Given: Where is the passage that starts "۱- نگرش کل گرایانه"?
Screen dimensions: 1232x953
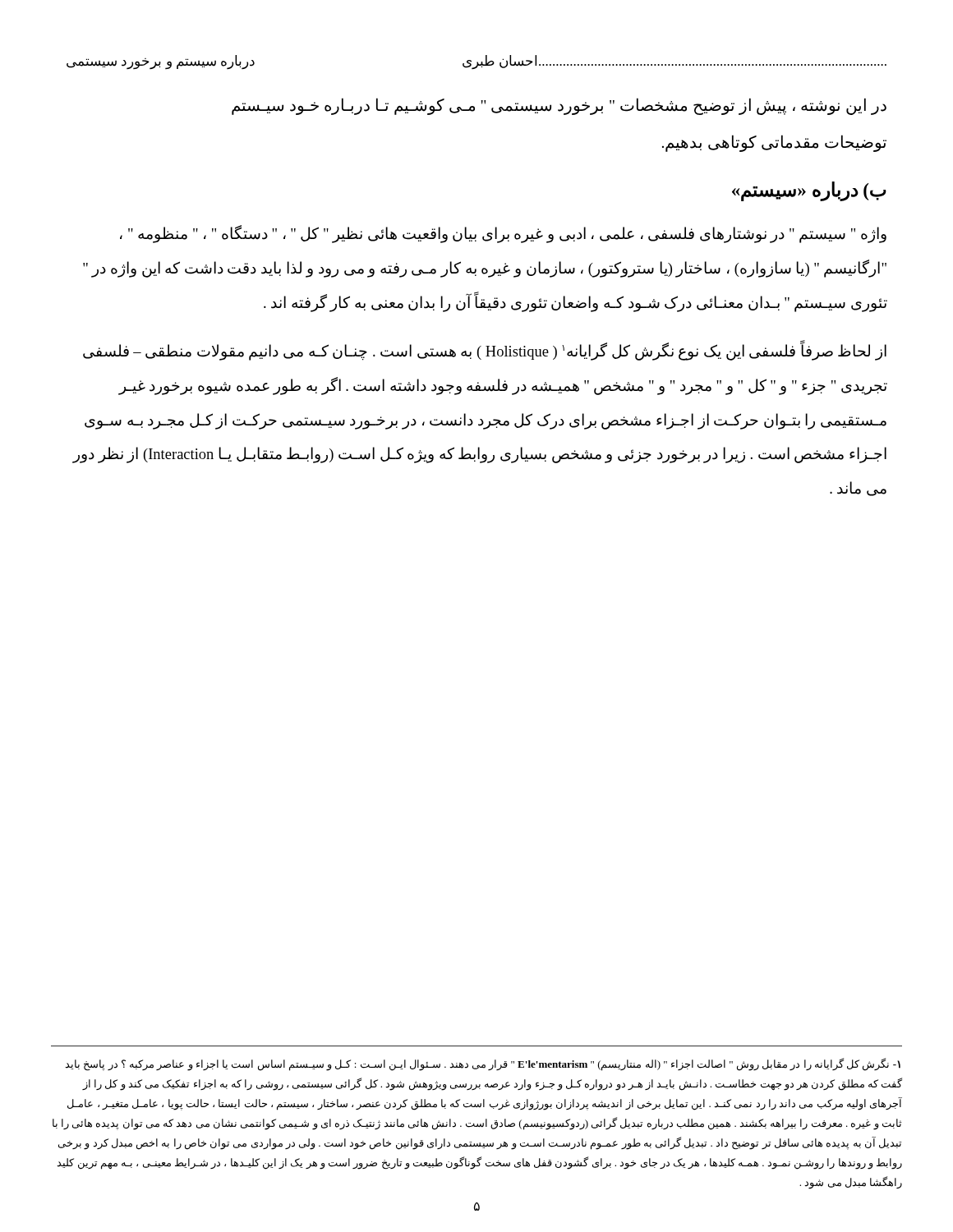Looking at the screenshot, I should (477, 1123).
